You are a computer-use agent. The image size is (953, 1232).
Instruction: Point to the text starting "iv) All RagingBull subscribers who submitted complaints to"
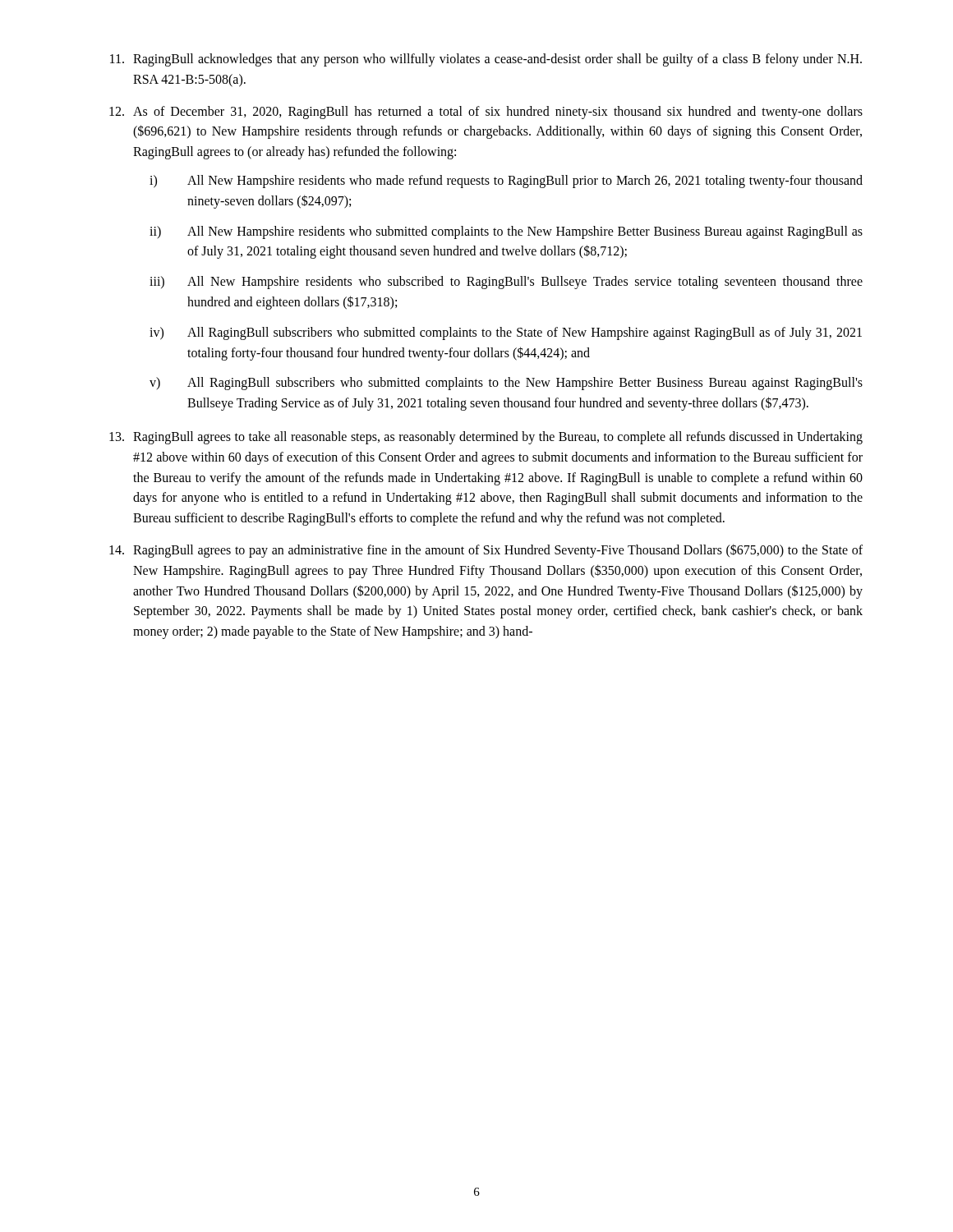click(506, 343)
